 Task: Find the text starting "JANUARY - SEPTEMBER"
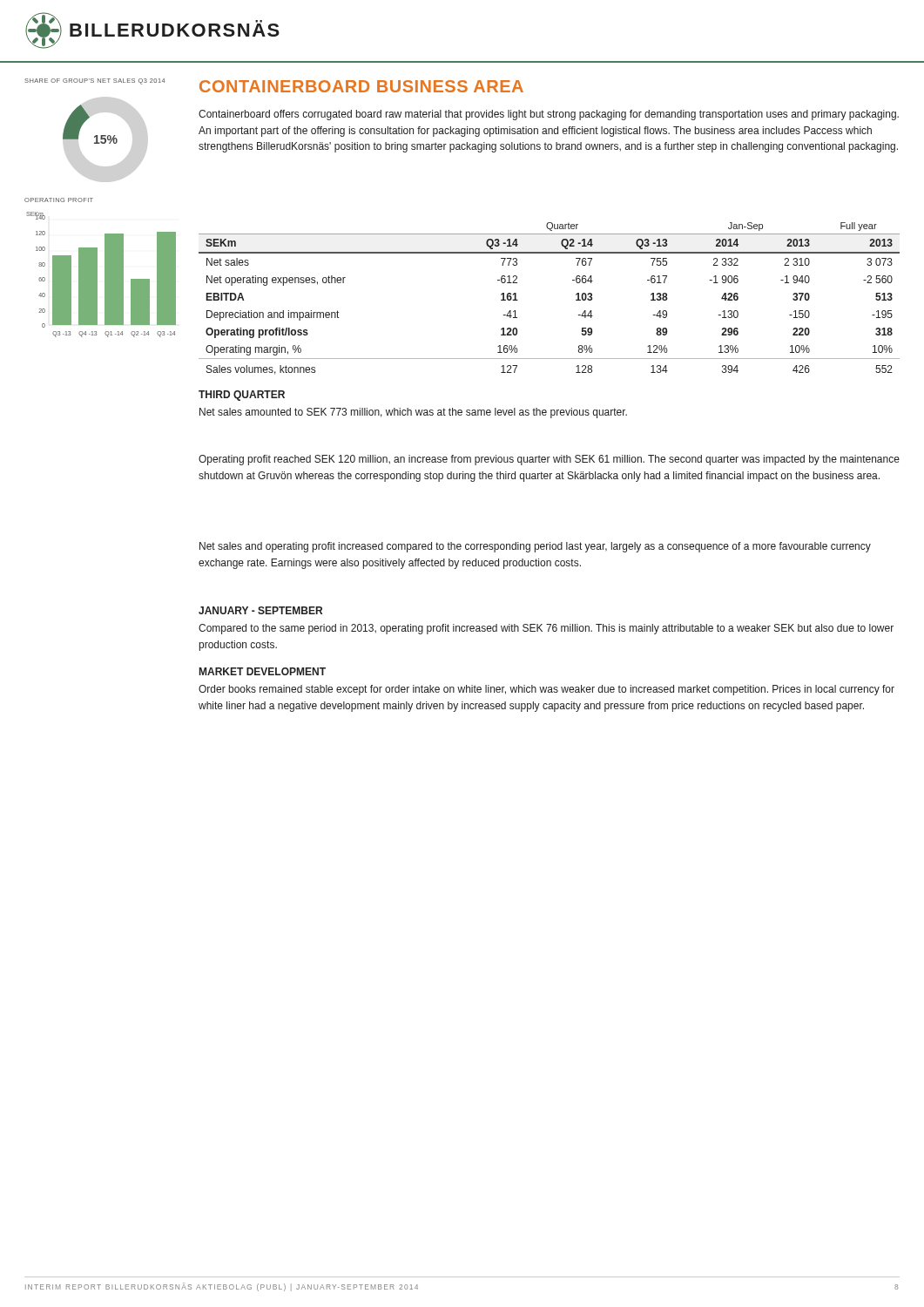(x=261, y=611)
